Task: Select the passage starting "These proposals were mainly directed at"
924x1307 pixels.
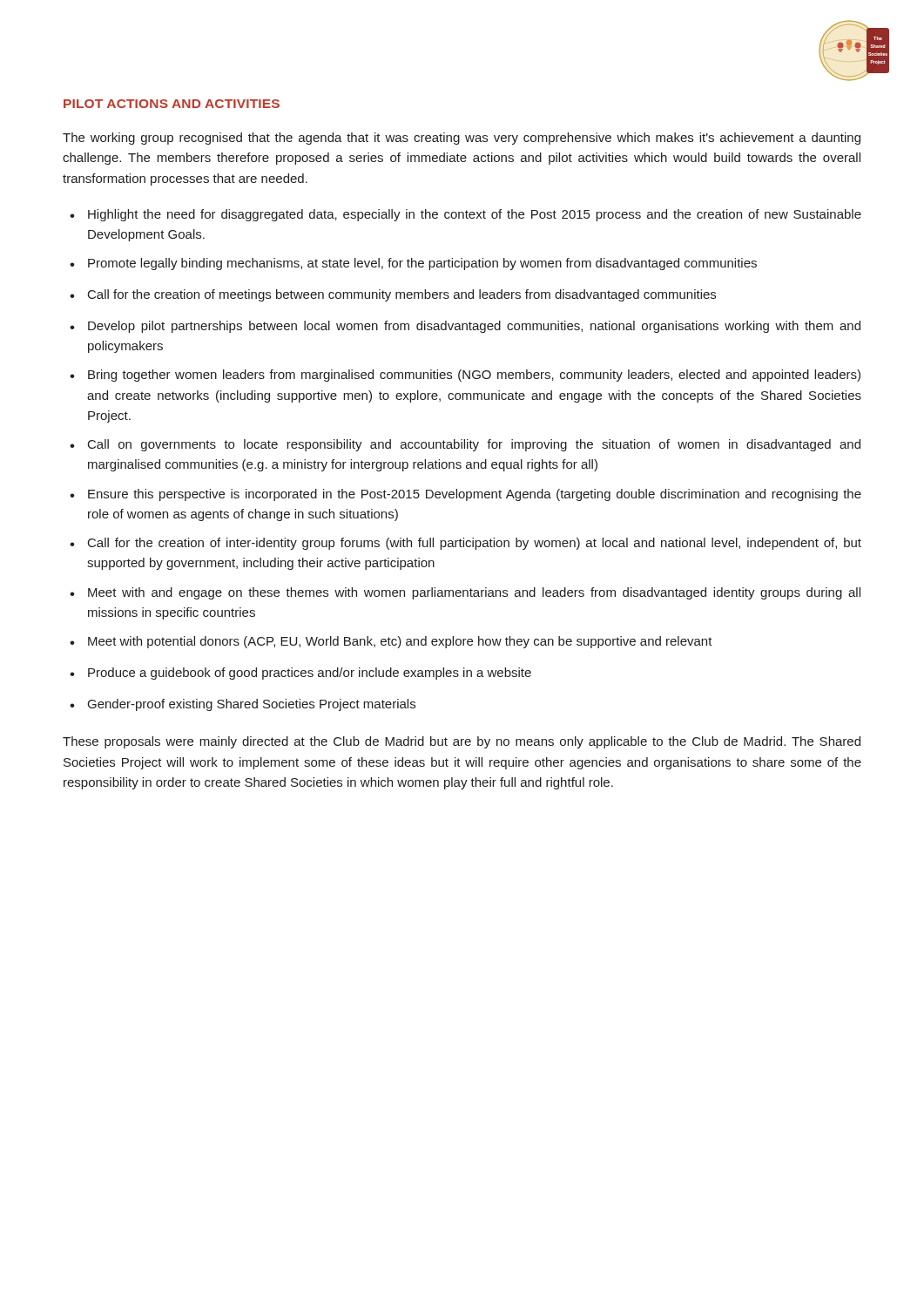Action: pyautogui.click(x=462, y=762)
